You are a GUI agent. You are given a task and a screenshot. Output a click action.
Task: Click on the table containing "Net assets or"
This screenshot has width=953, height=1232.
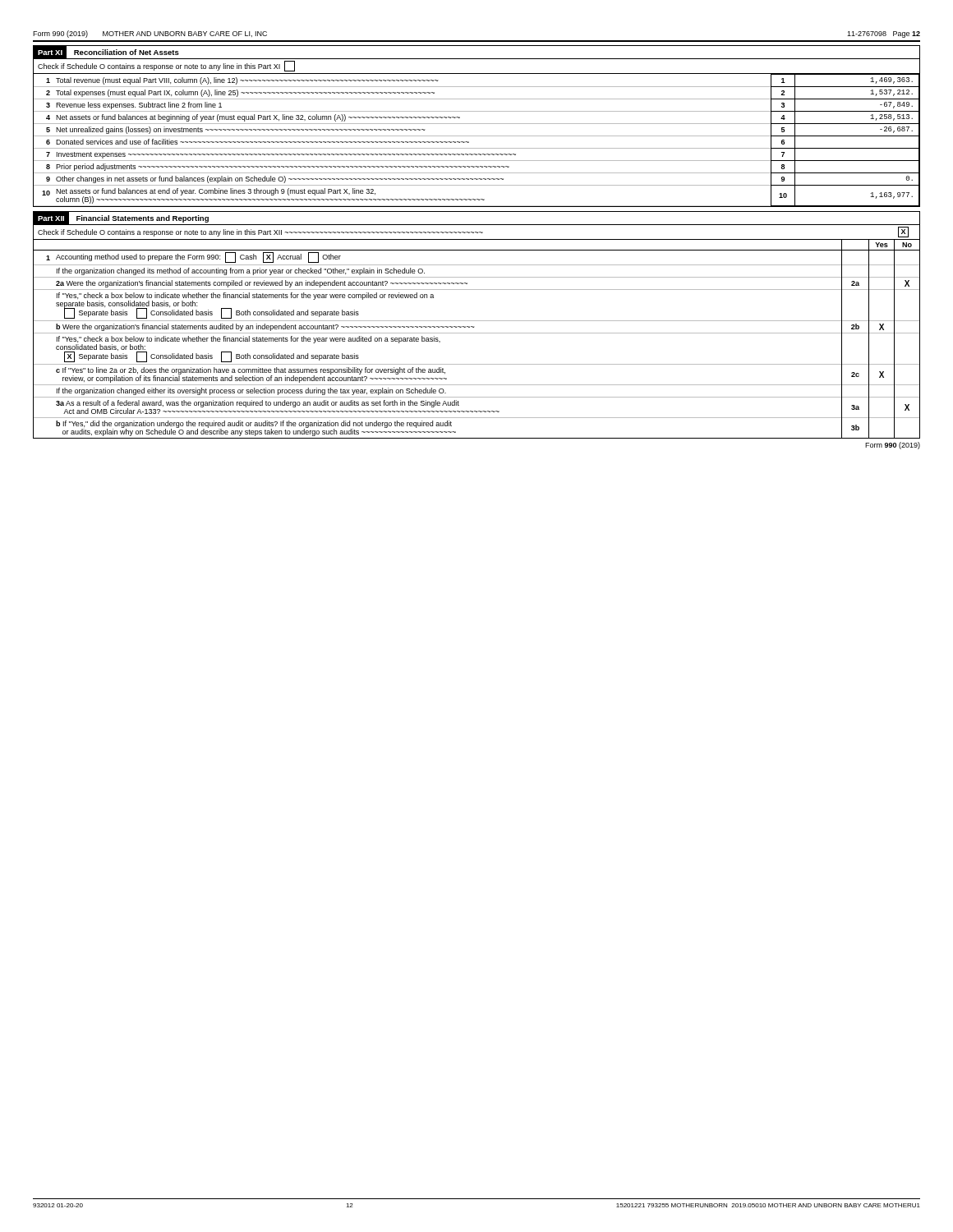pyautogui.click(x=476, y=140)
